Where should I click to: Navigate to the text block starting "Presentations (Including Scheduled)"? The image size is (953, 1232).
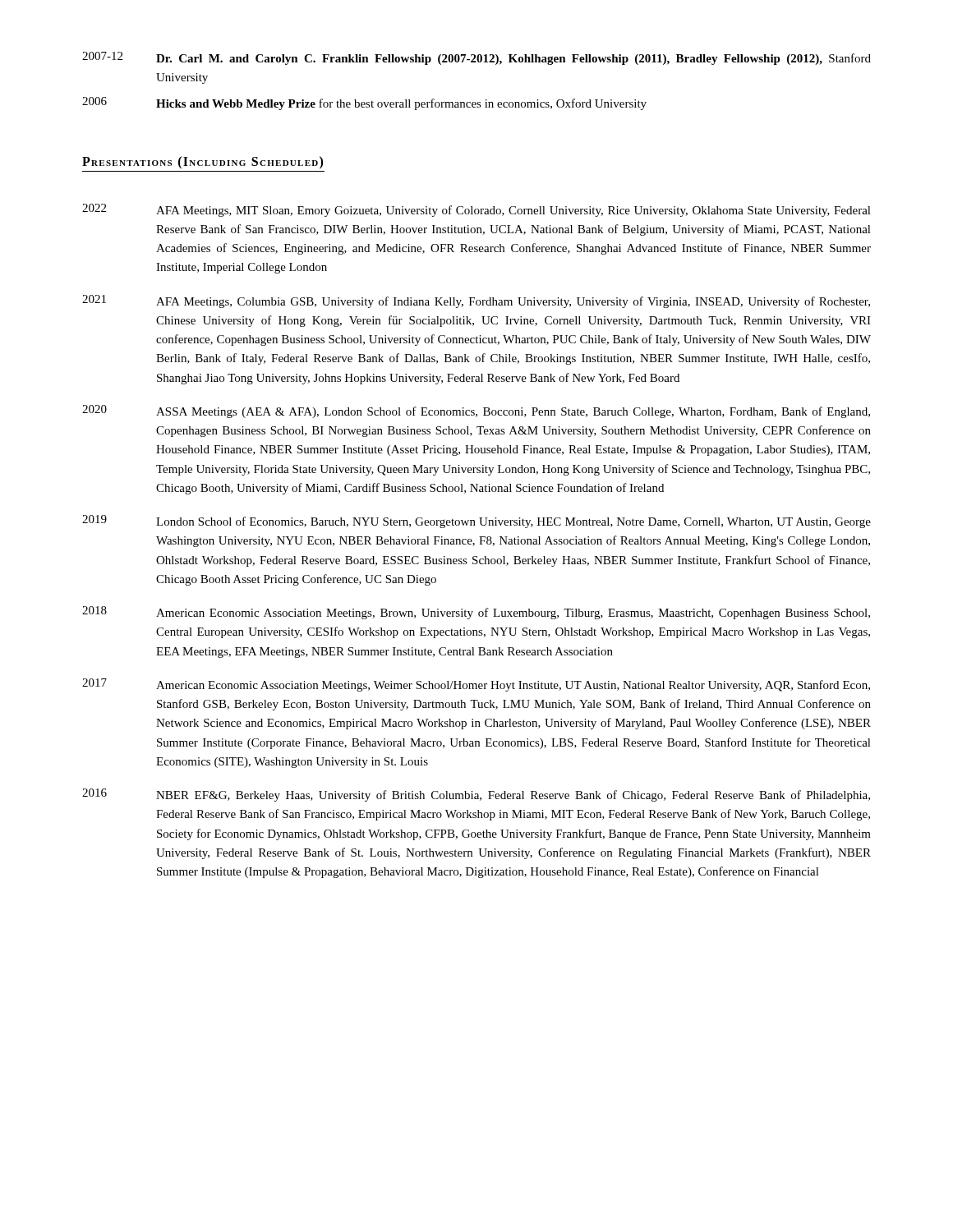pyautogui.click(x=203, y=163)
